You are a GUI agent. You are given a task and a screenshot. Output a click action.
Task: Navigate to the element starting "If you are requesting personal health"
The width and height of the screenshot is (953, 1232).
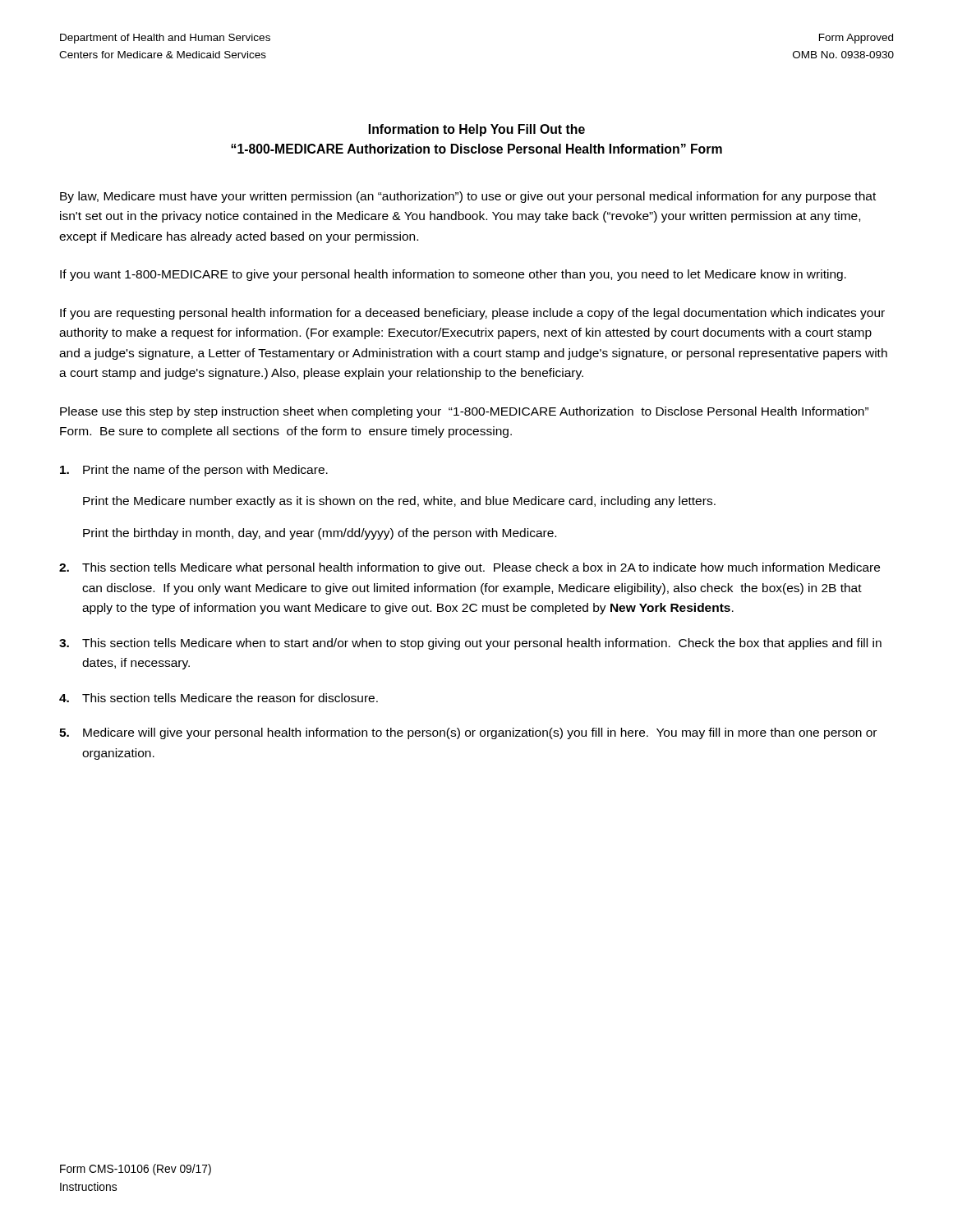(x=473, y=343)
